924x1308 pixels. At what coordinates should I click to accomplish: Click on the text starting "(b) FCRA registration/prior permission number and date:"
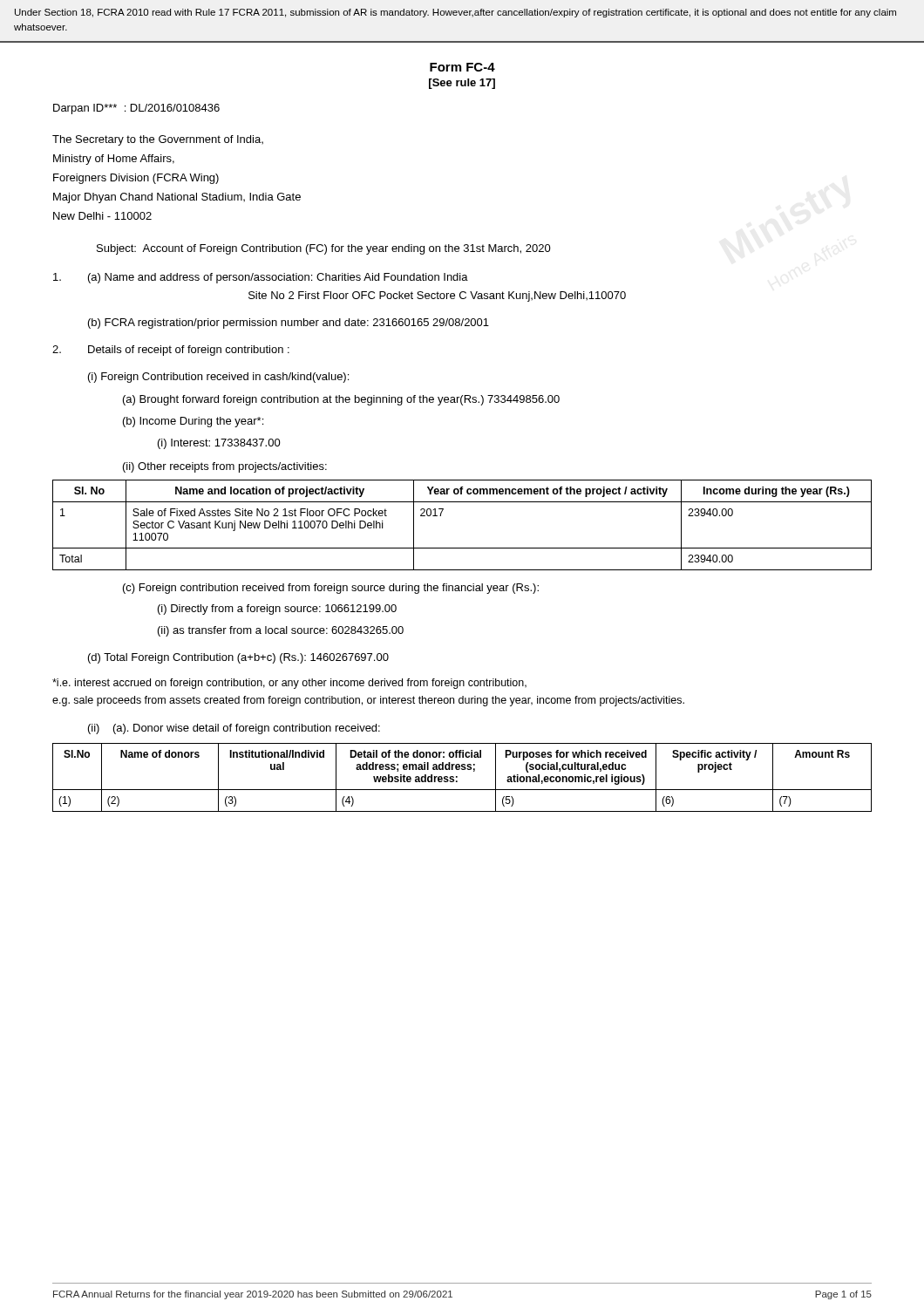click(288, 322)
